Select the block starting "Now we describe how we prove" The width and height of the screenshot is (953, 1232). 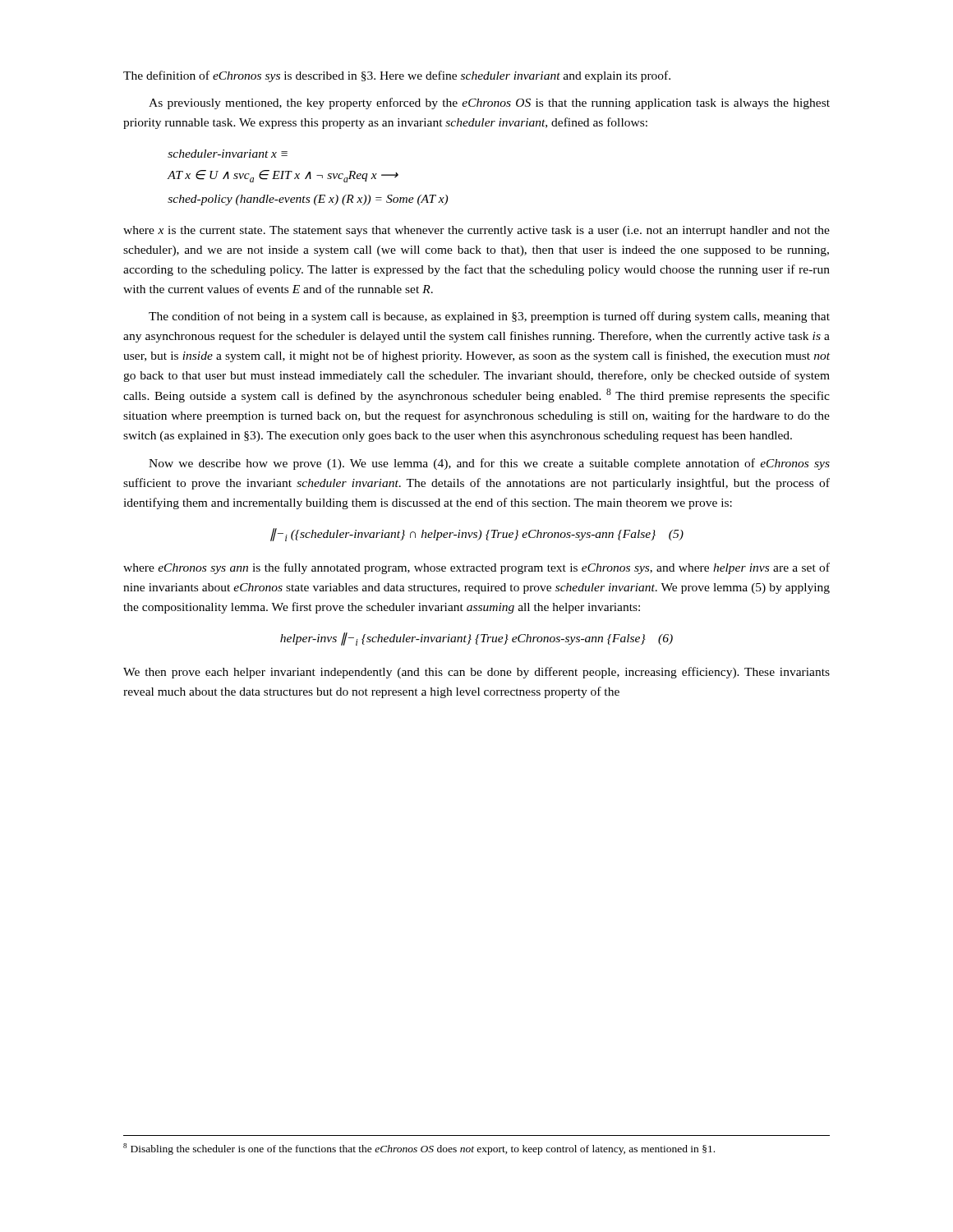pos(476,483)
